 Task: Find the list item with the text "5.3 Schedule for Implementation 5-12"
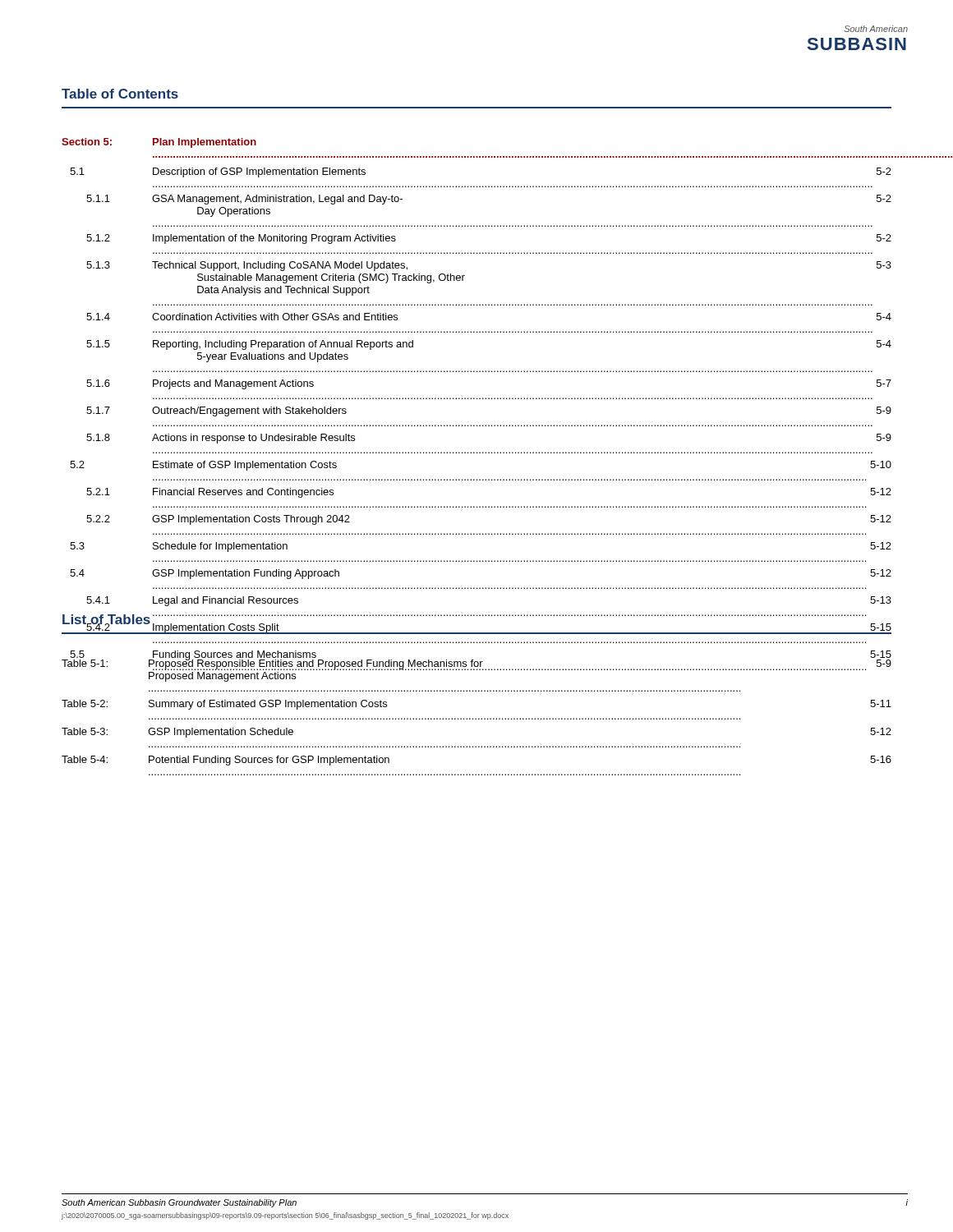coord(476,552)
